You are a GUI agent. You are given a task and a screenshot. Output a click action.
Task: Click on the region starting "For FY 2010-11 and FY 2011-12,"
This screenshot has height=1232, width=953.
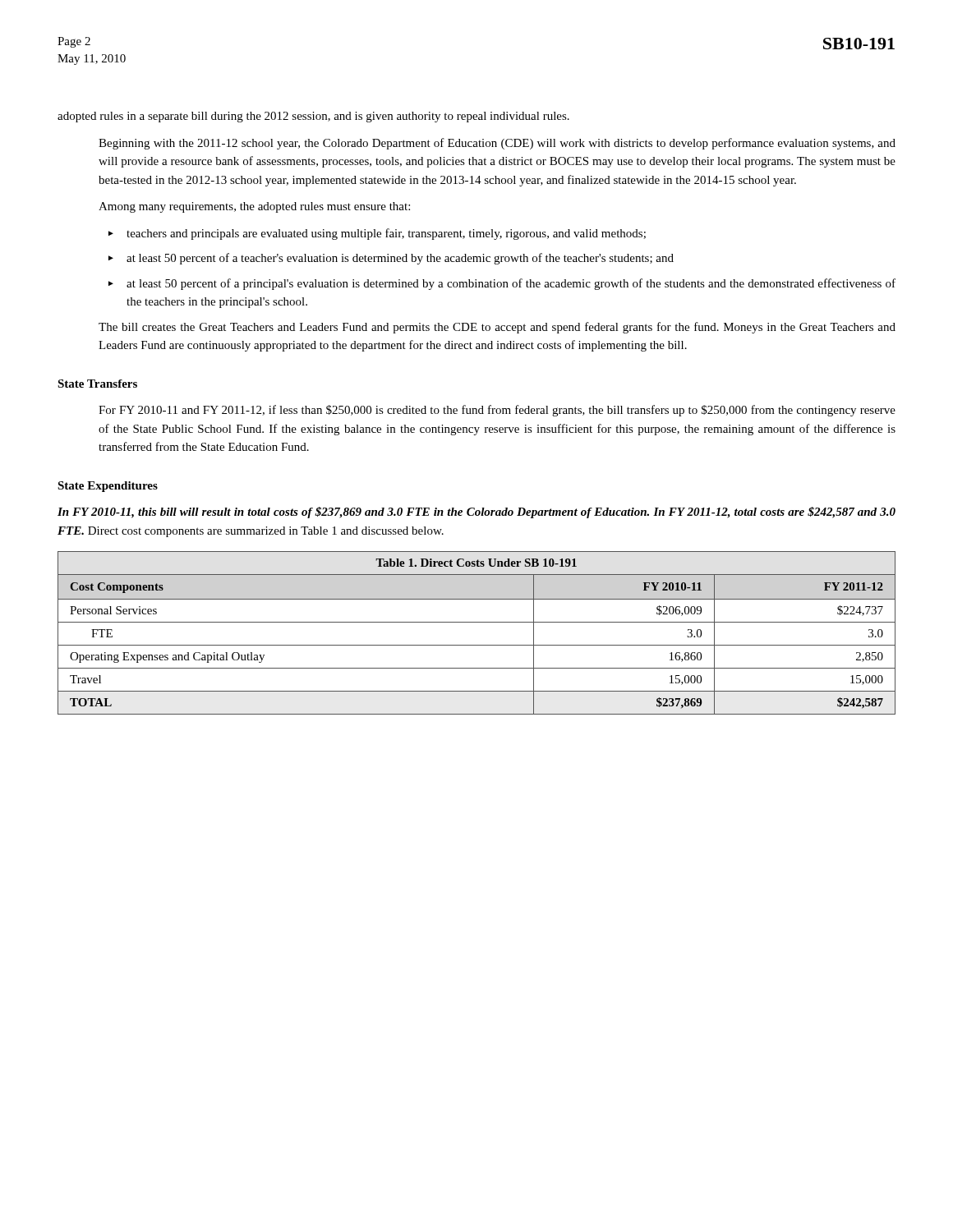[x=497, y=428]
